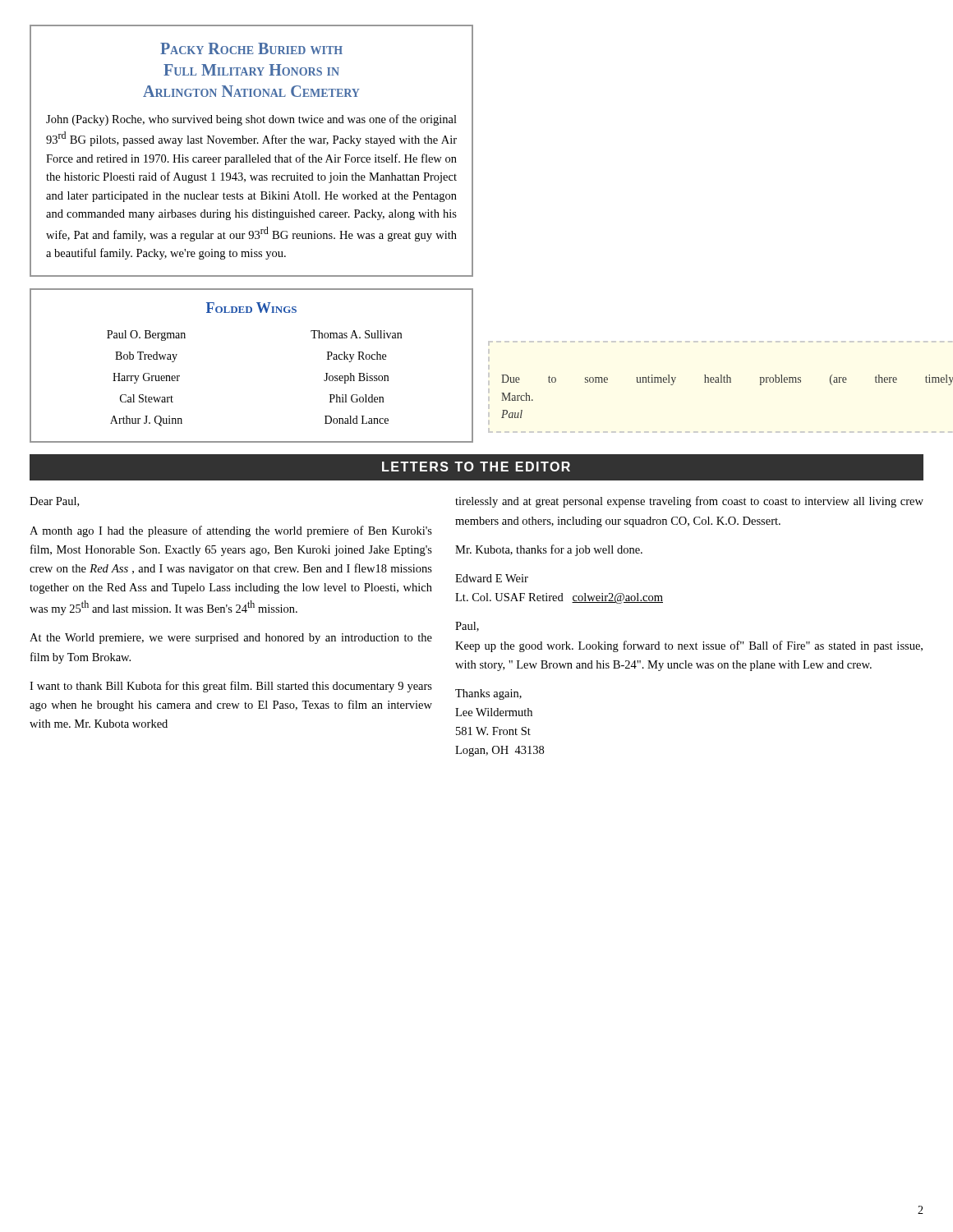Navigate to the text block starting "Packy Roche Buried"
This screenshot has height=1232, width=953.
[251, 70]
